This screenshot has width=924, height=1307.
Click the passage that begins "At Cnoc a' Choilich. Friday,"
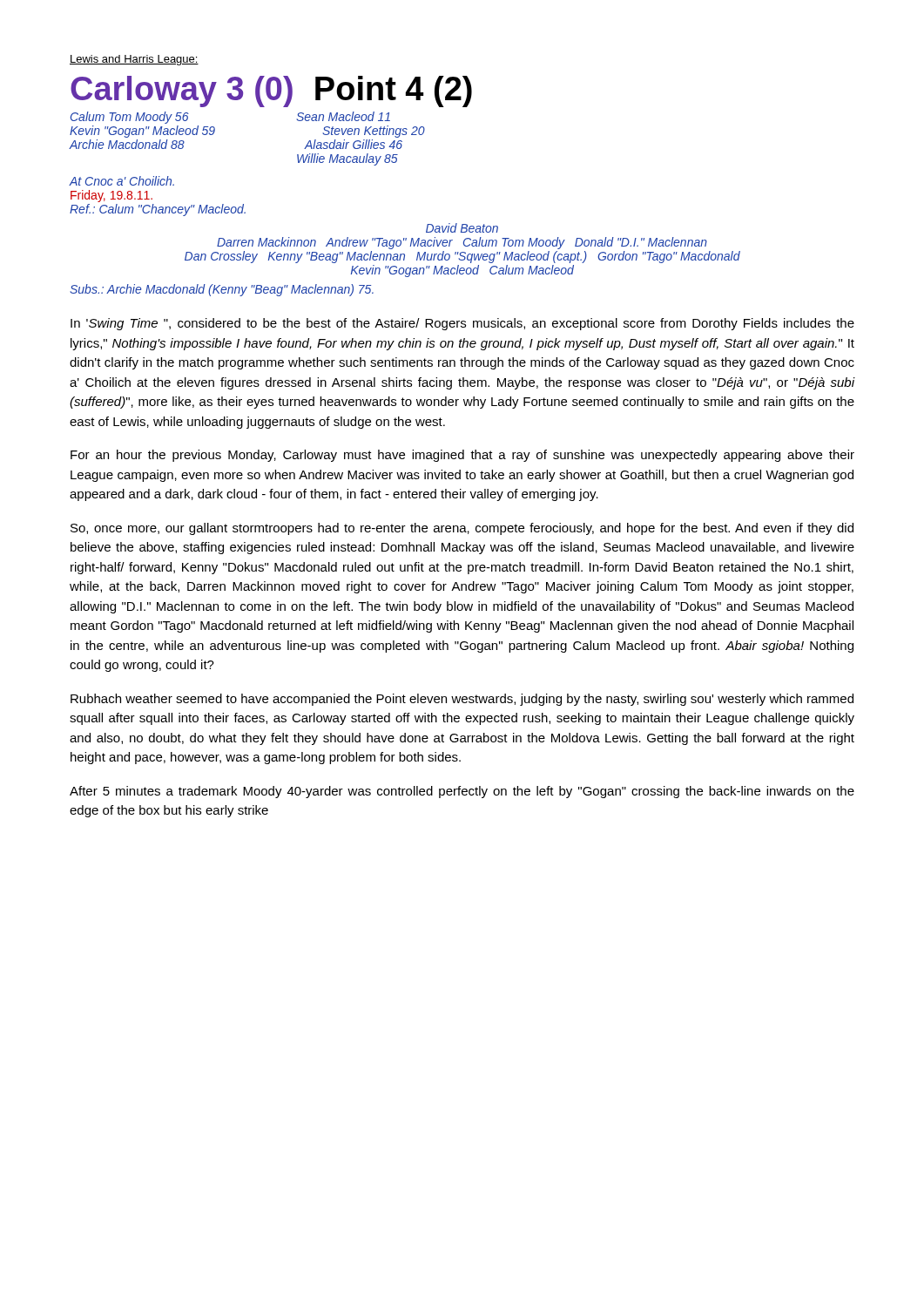click(158, 195)
